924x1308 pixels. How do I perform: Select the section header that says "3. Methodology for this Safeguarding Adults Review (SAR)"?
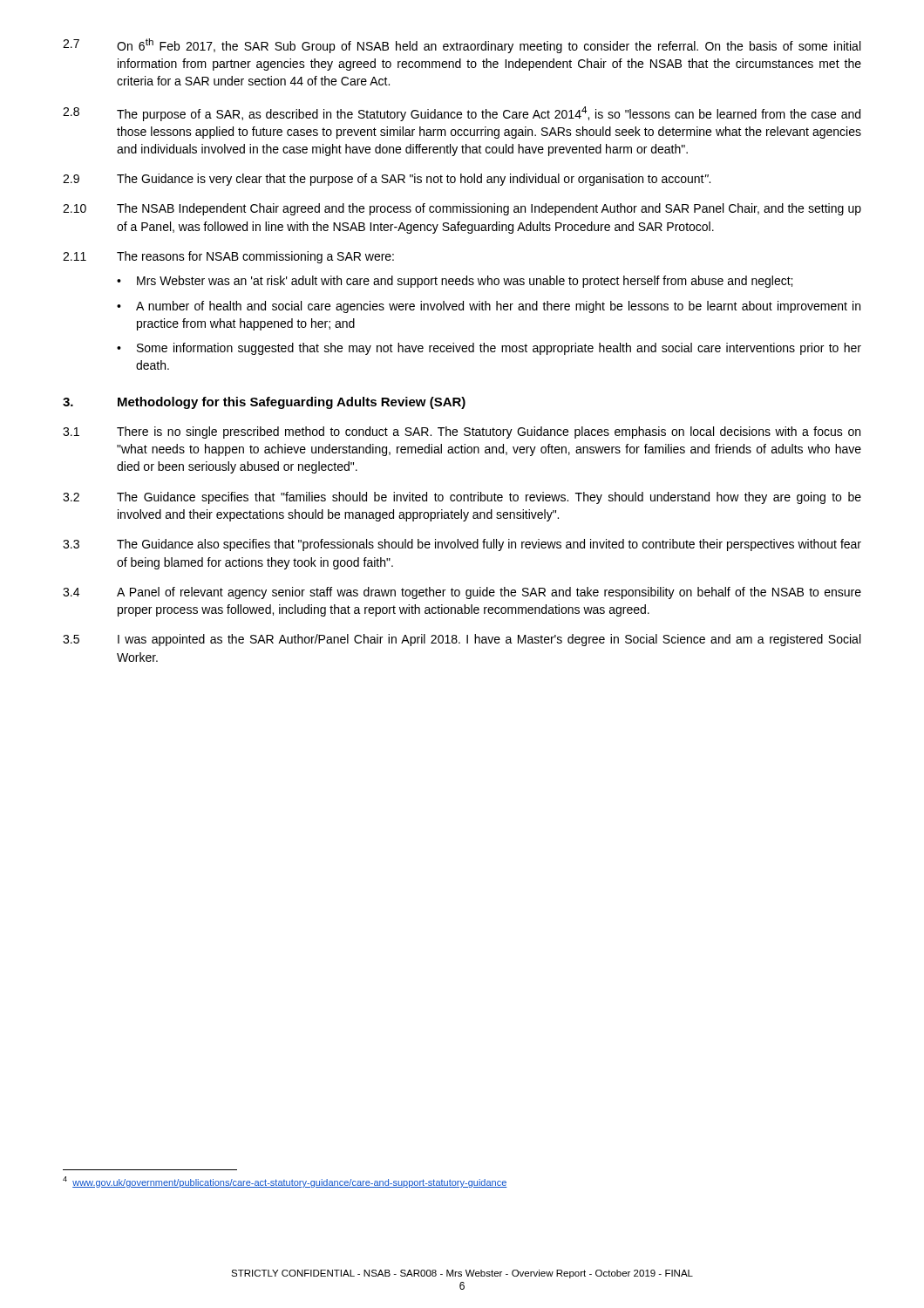(264, 401)
